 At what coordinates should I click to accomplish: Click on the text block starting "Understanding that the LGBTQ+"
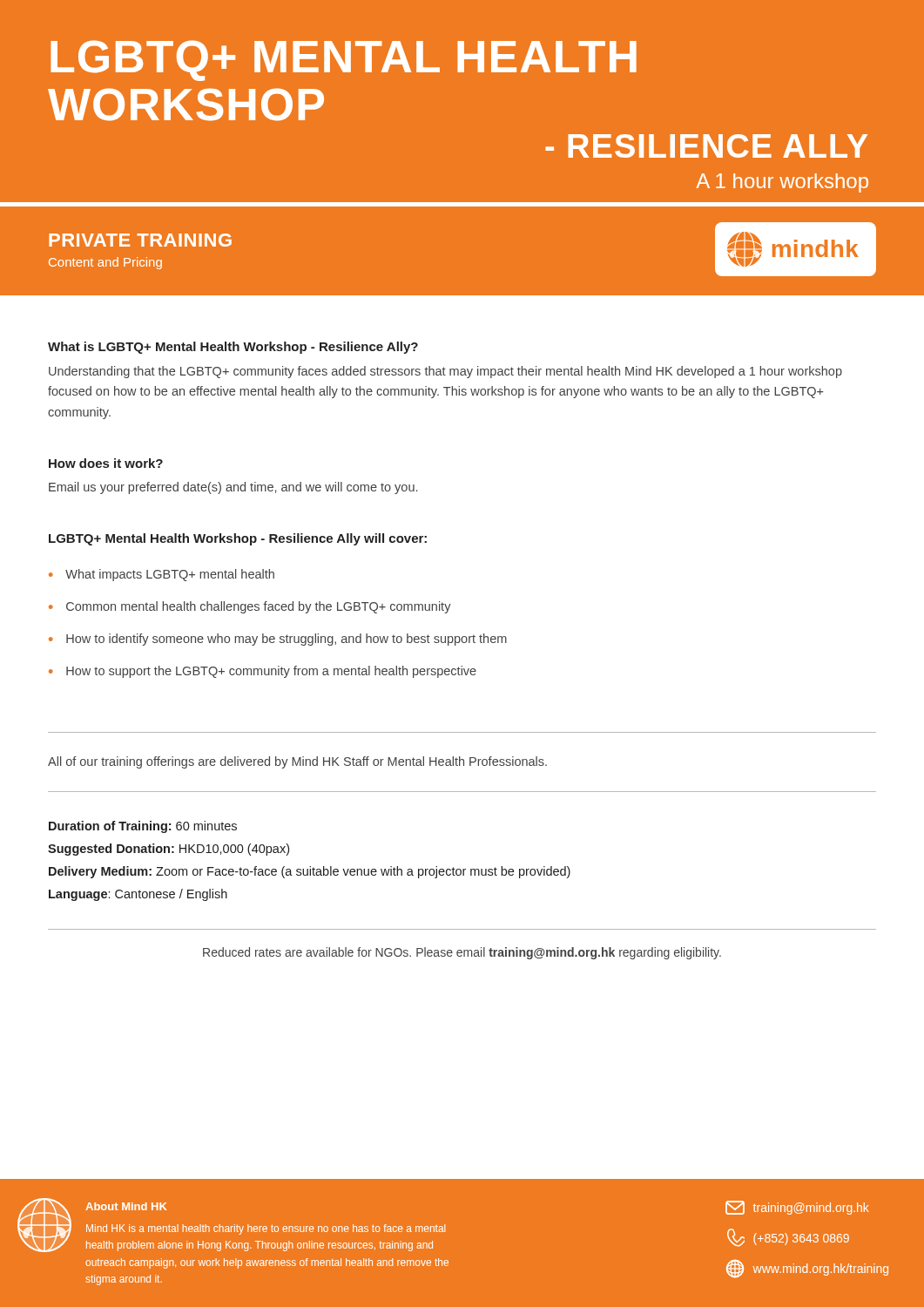pyautogui.click(x=445, y=392)
